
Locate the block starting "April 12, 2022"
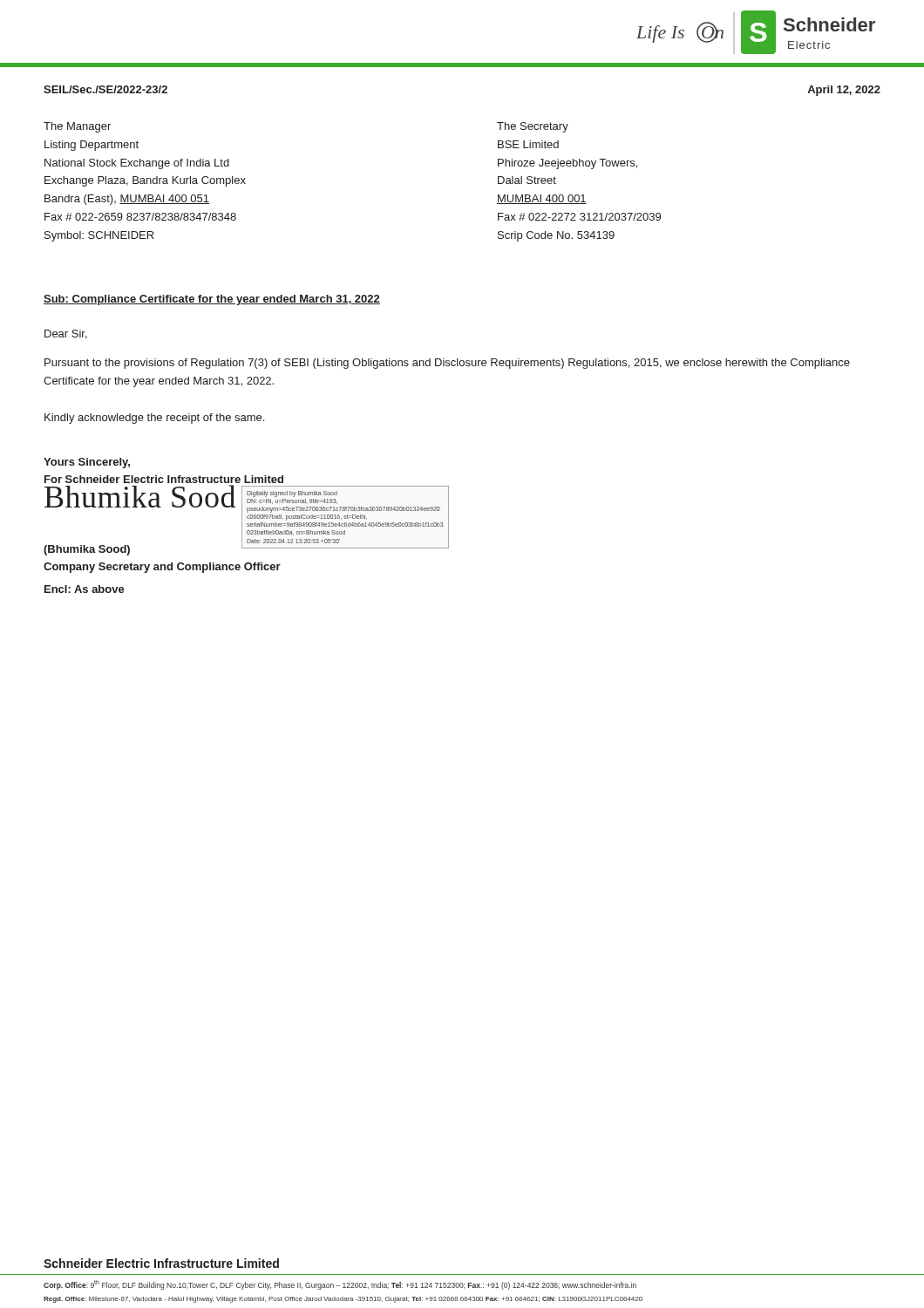coord(844,89)
